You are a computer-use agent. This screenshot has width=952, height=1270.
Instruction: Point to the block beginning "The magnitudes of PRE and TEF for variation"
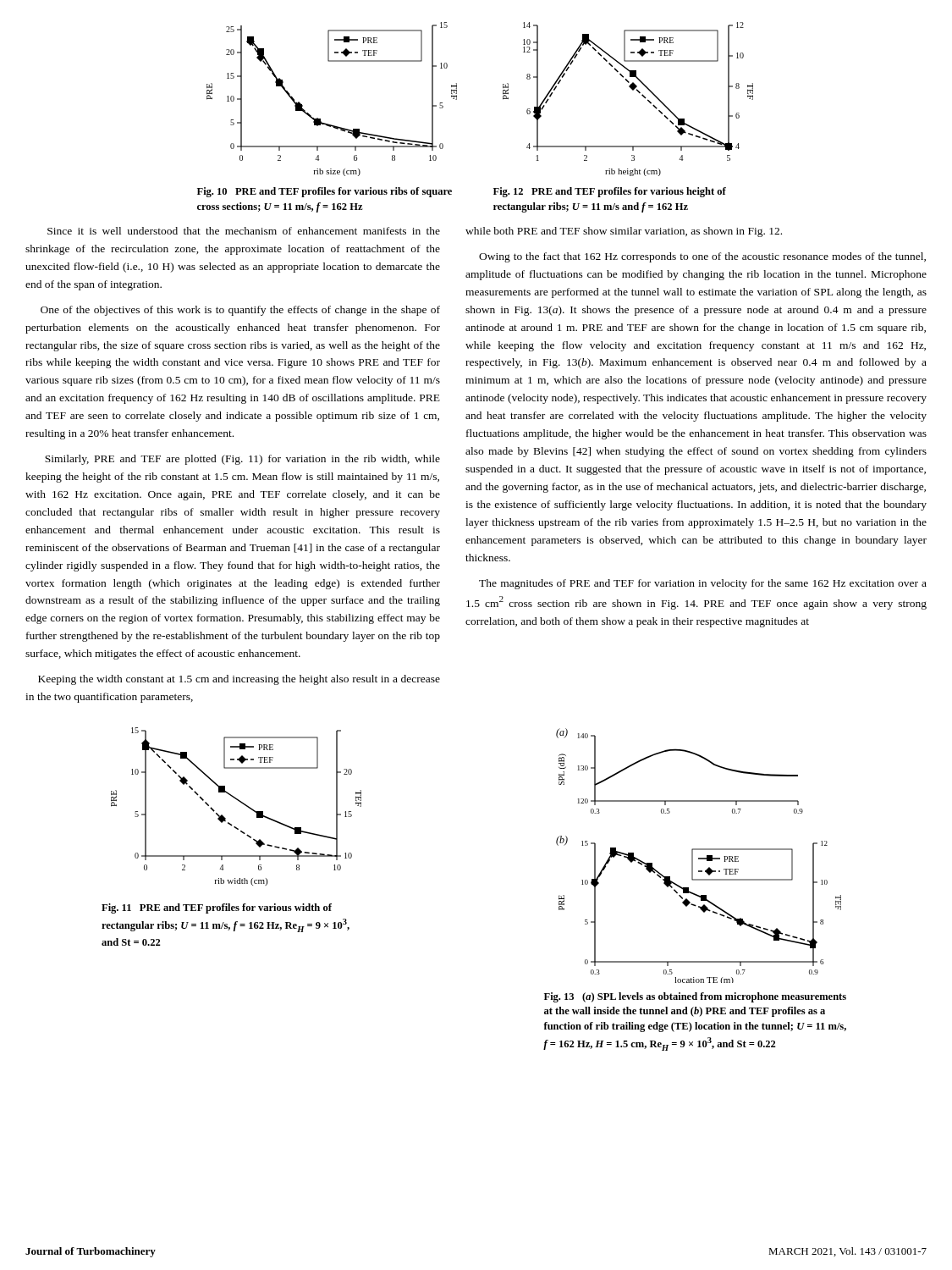(x=696, y=602)
